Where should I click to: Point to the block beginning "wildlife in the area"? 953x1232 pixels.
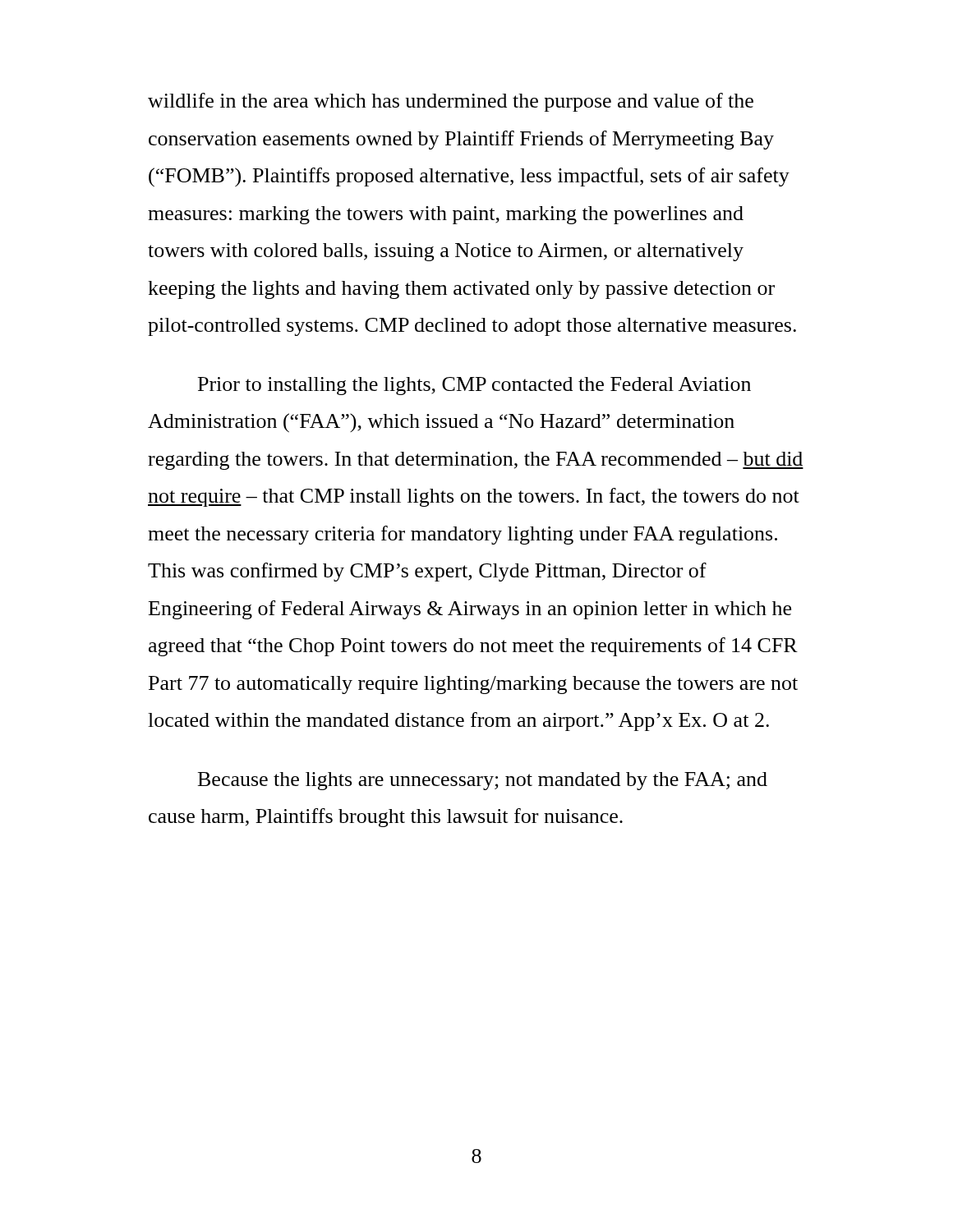[473, 213]
